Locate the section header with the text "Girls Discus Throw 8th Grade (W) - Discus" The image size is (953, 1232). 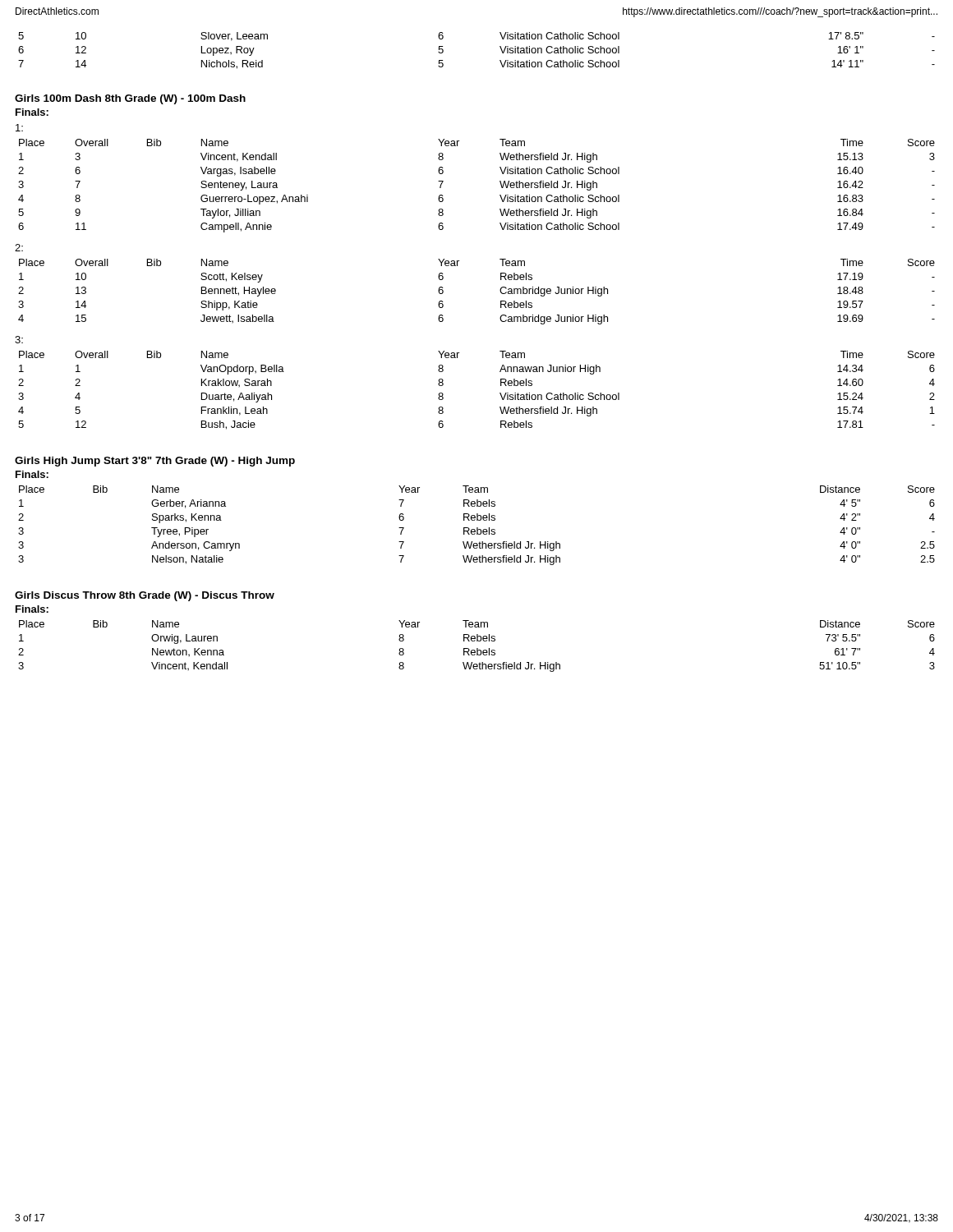(145, 595)
